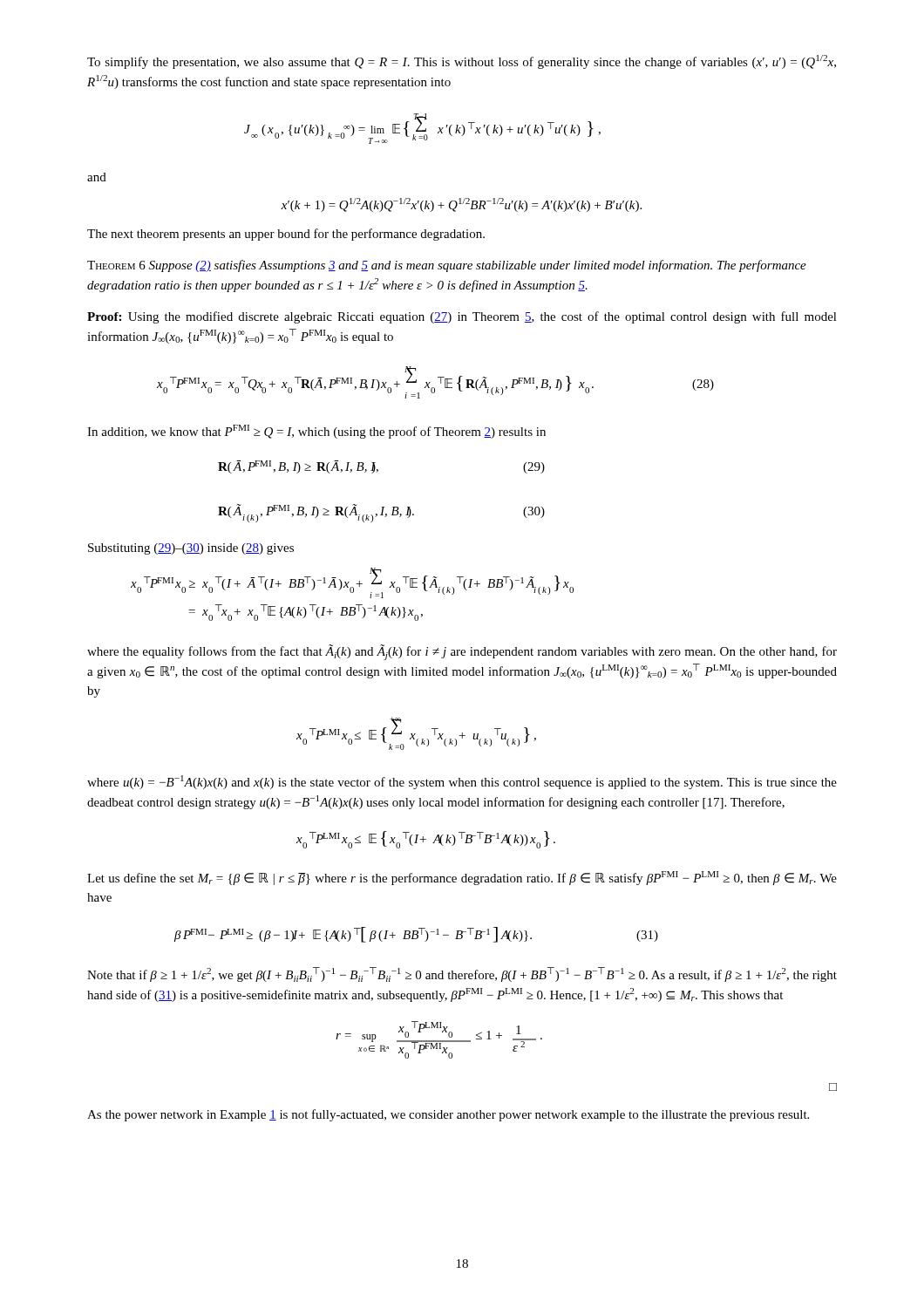Select the text block with the text "Let us define the set Mr"
Screen dimensions: 1308x924
(x=462, y=886)
